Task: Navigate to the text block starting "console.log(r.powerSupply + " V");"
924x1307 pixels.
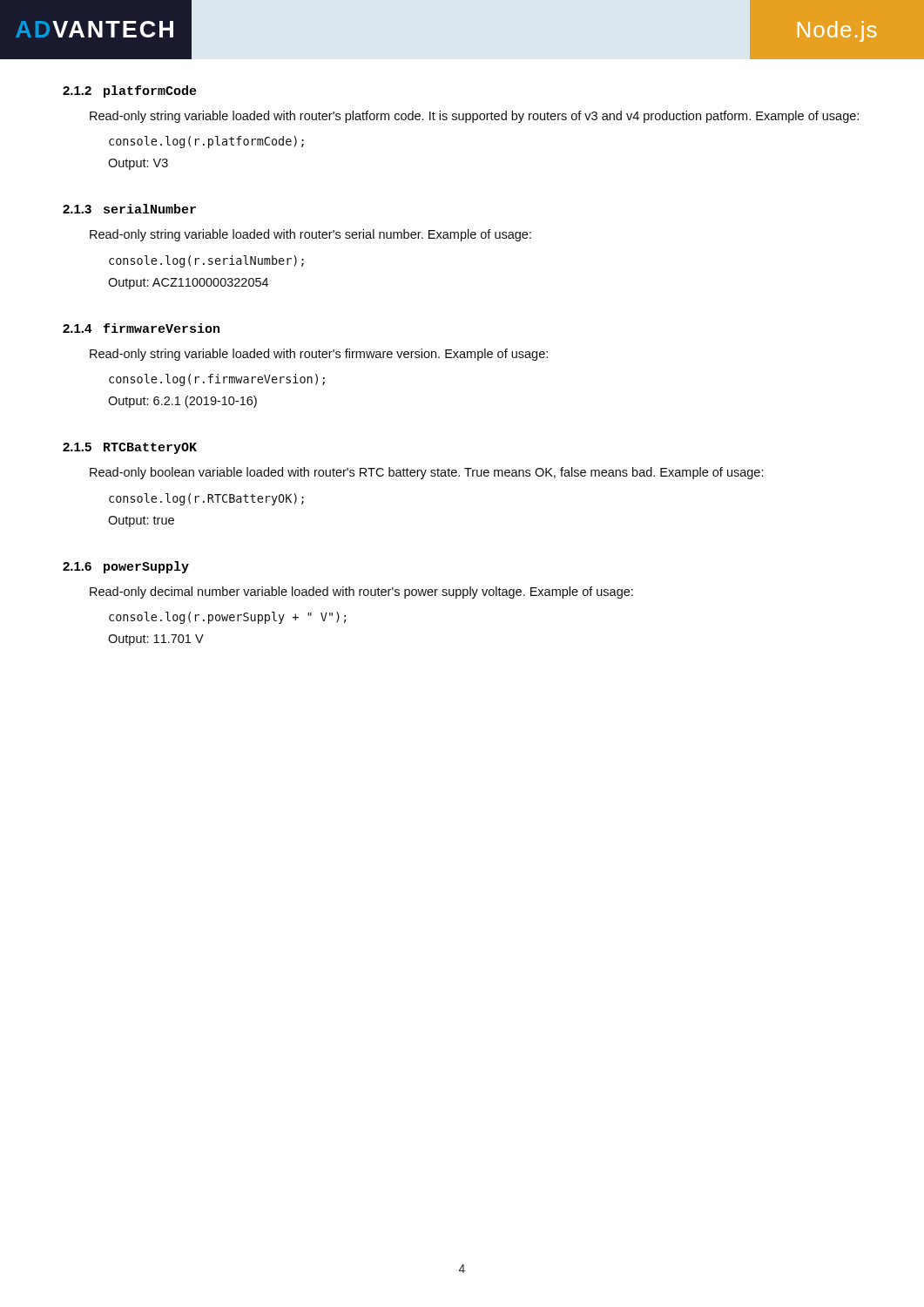Action: (x=228, y=617)
